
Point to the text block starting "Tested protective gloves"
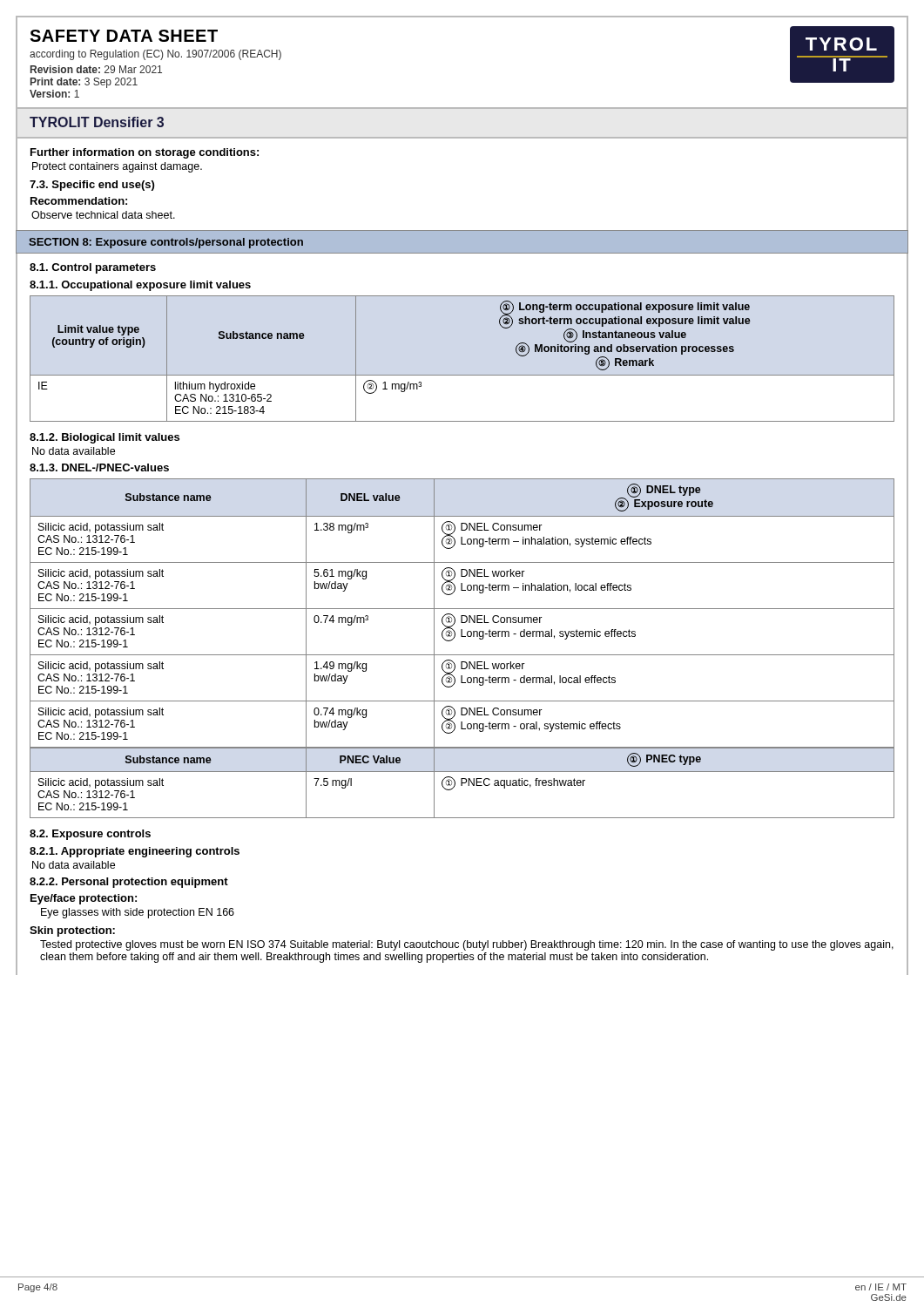467,951
